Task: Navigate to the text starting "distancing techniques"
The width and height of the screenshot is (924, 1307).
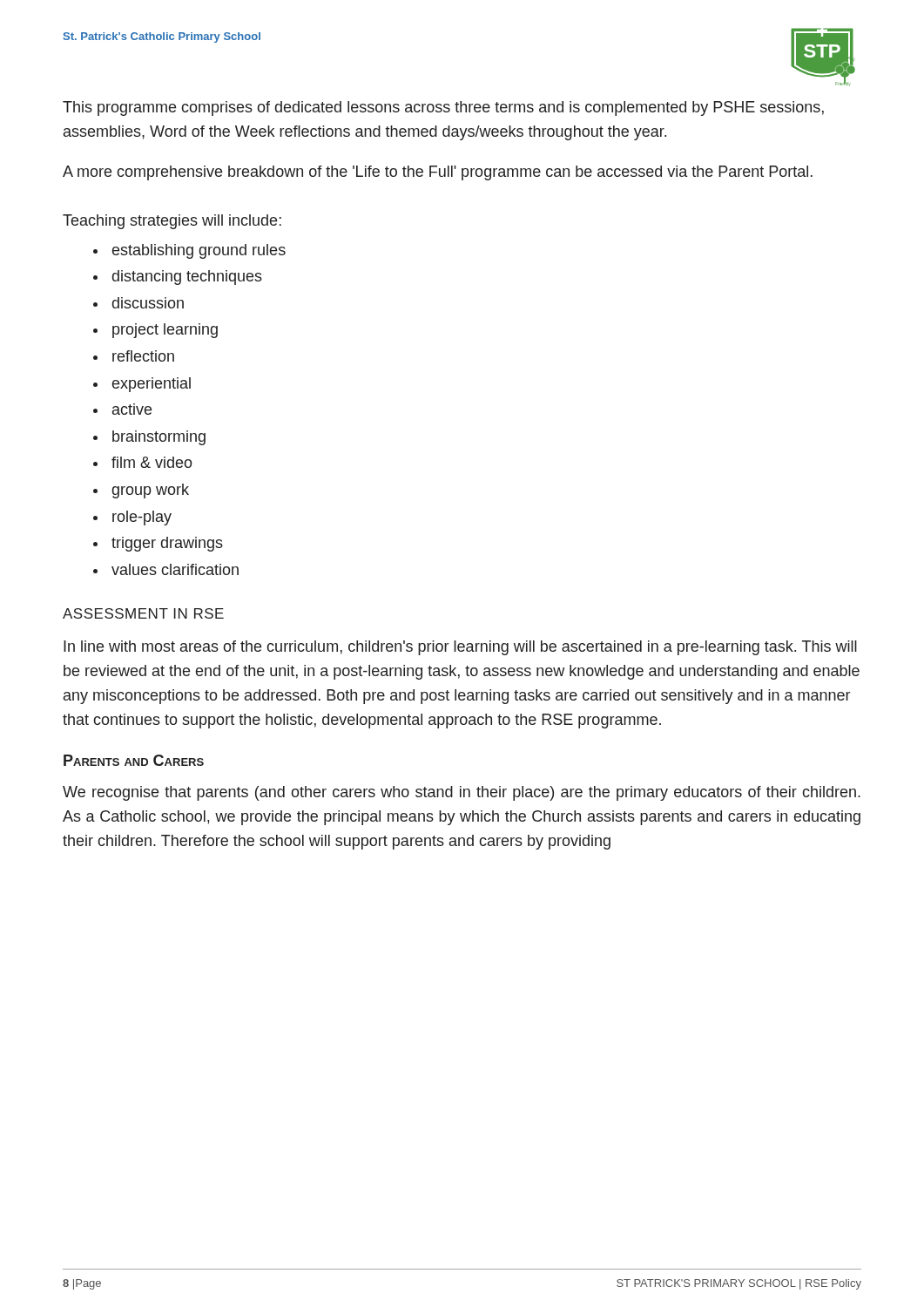Action: (187, 276)
